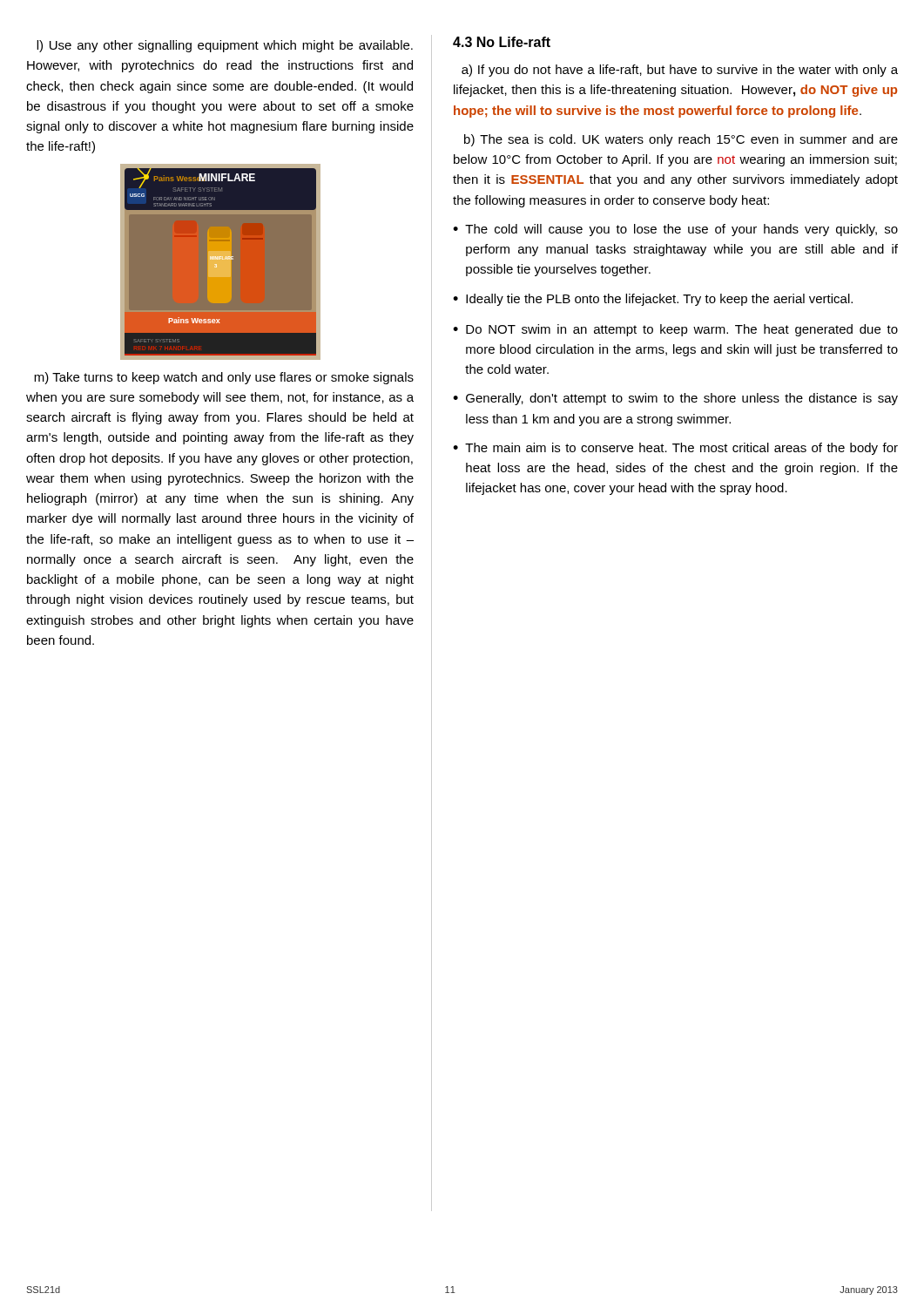Click the passage that begins "Ideally tie the"
Viewport: 924px width, 1307px height.
682,298
